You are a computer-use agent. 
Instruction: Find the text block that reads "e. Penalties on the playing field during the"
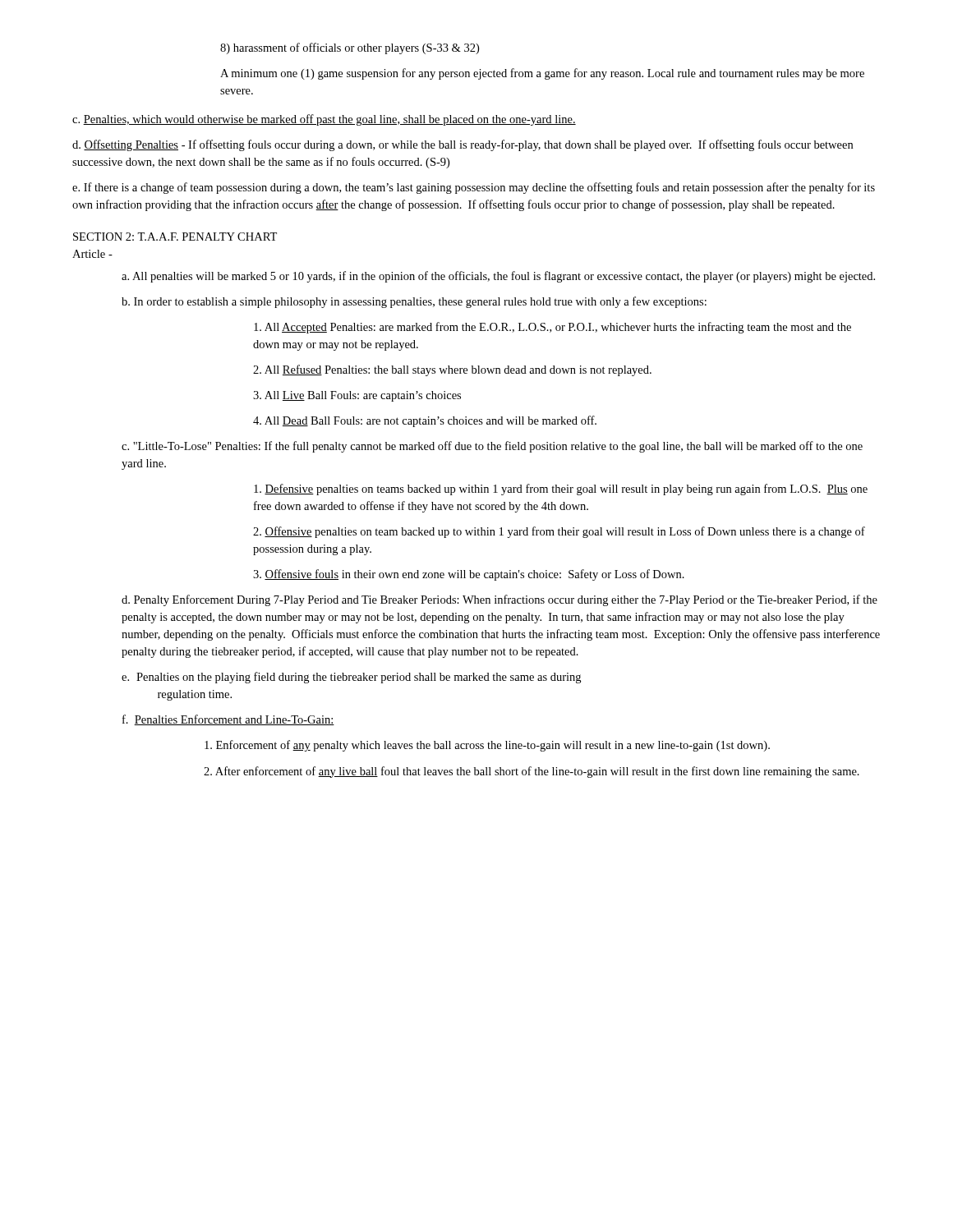(x=501, y=686)
